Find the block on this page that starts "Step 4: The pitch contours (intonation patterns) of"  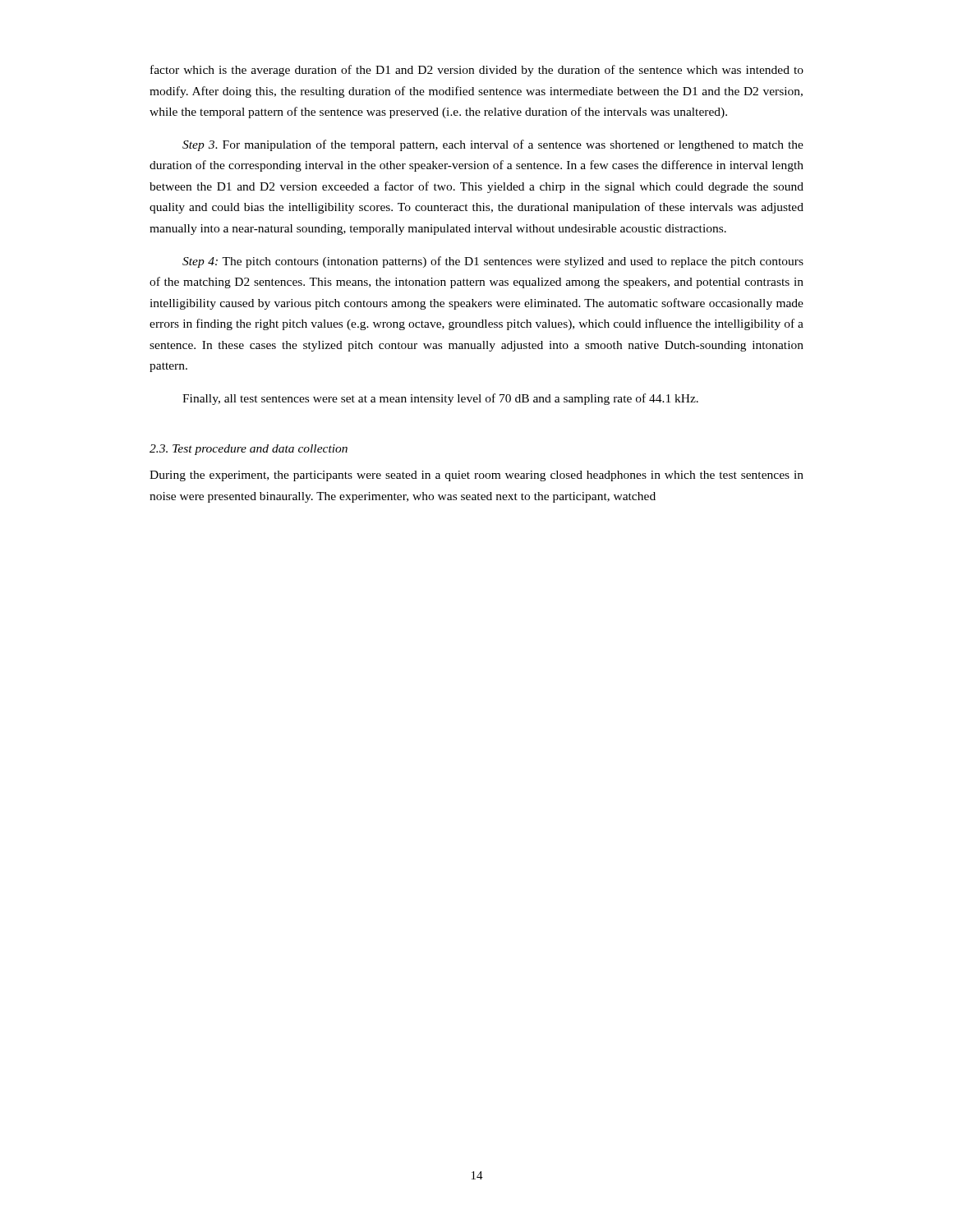[x=476, y=313]
